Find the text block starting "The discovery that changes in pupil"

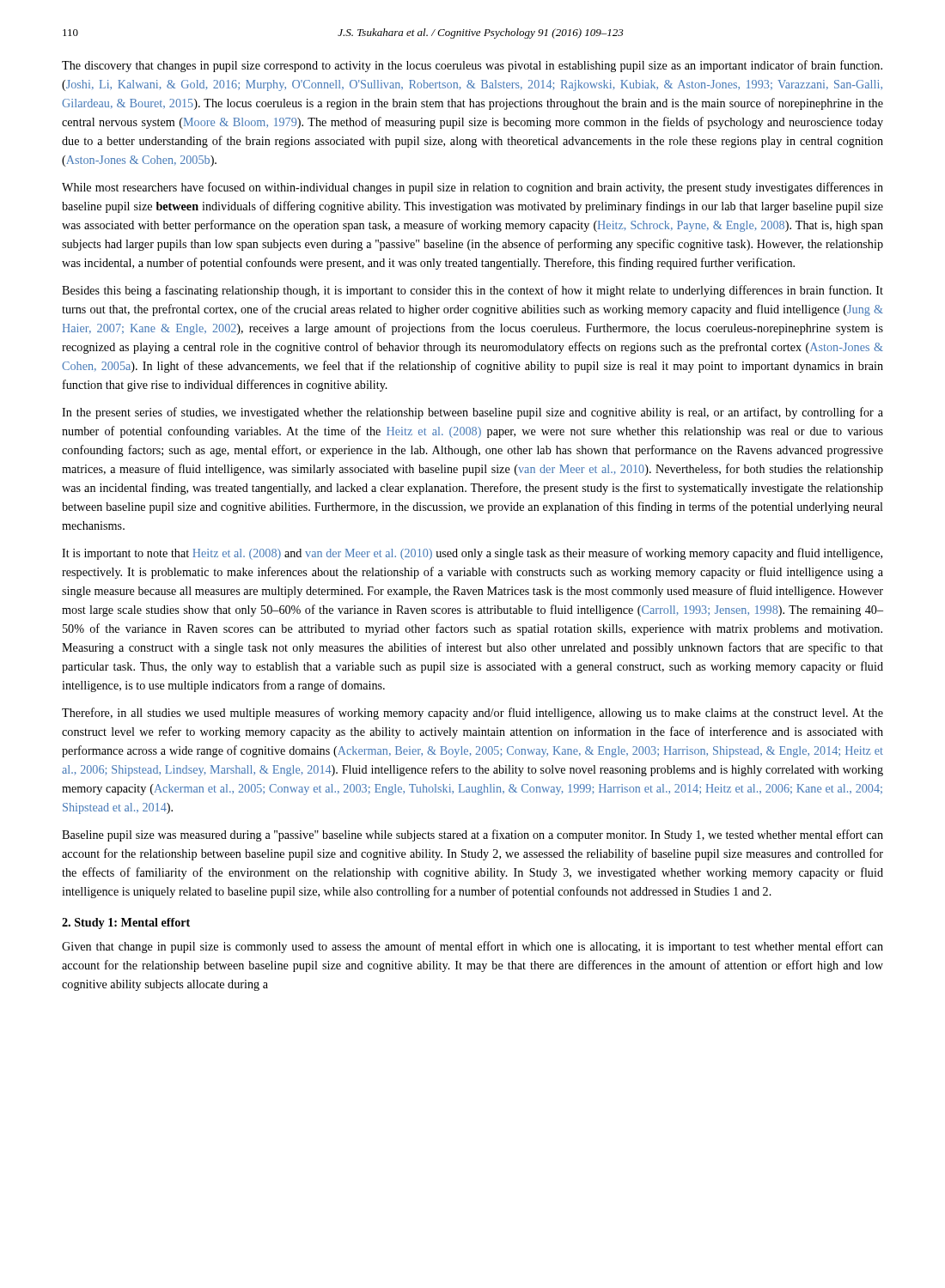point(472,112)
